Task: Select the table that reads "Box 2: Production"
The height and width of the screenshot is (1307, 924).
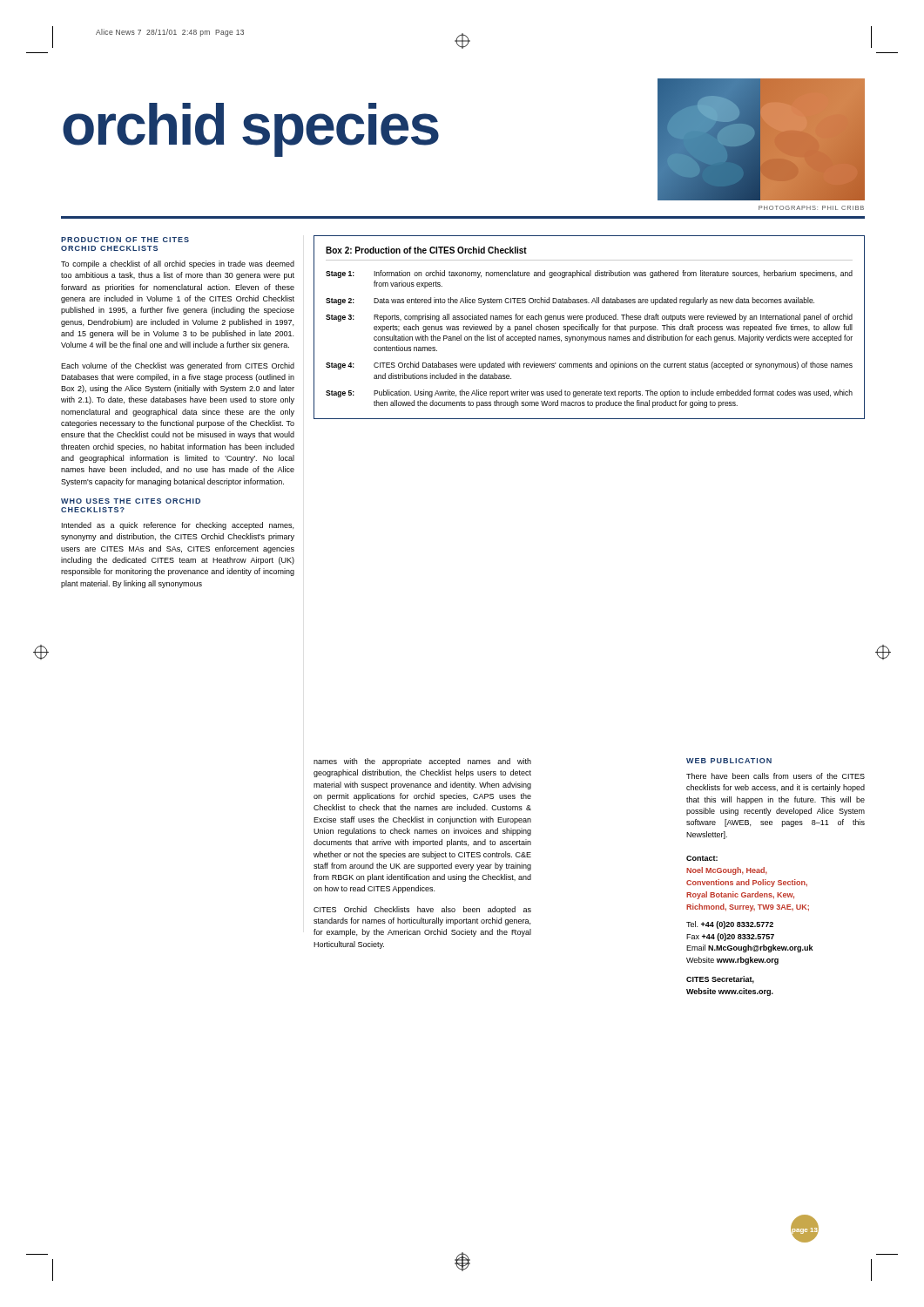Action: pos(589,327)
